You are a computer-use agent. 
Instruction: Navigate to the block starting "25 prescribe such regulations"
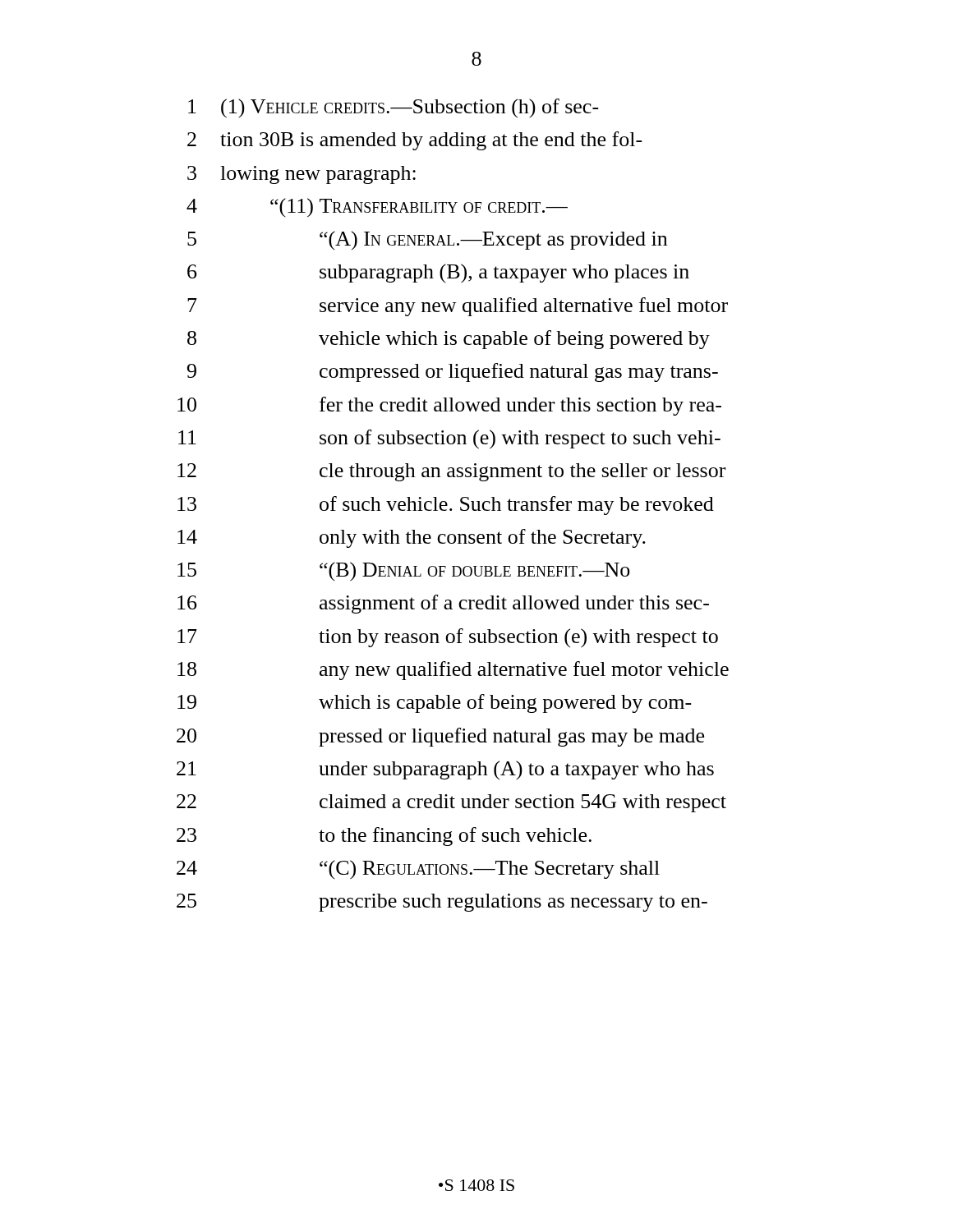[493, 901]
